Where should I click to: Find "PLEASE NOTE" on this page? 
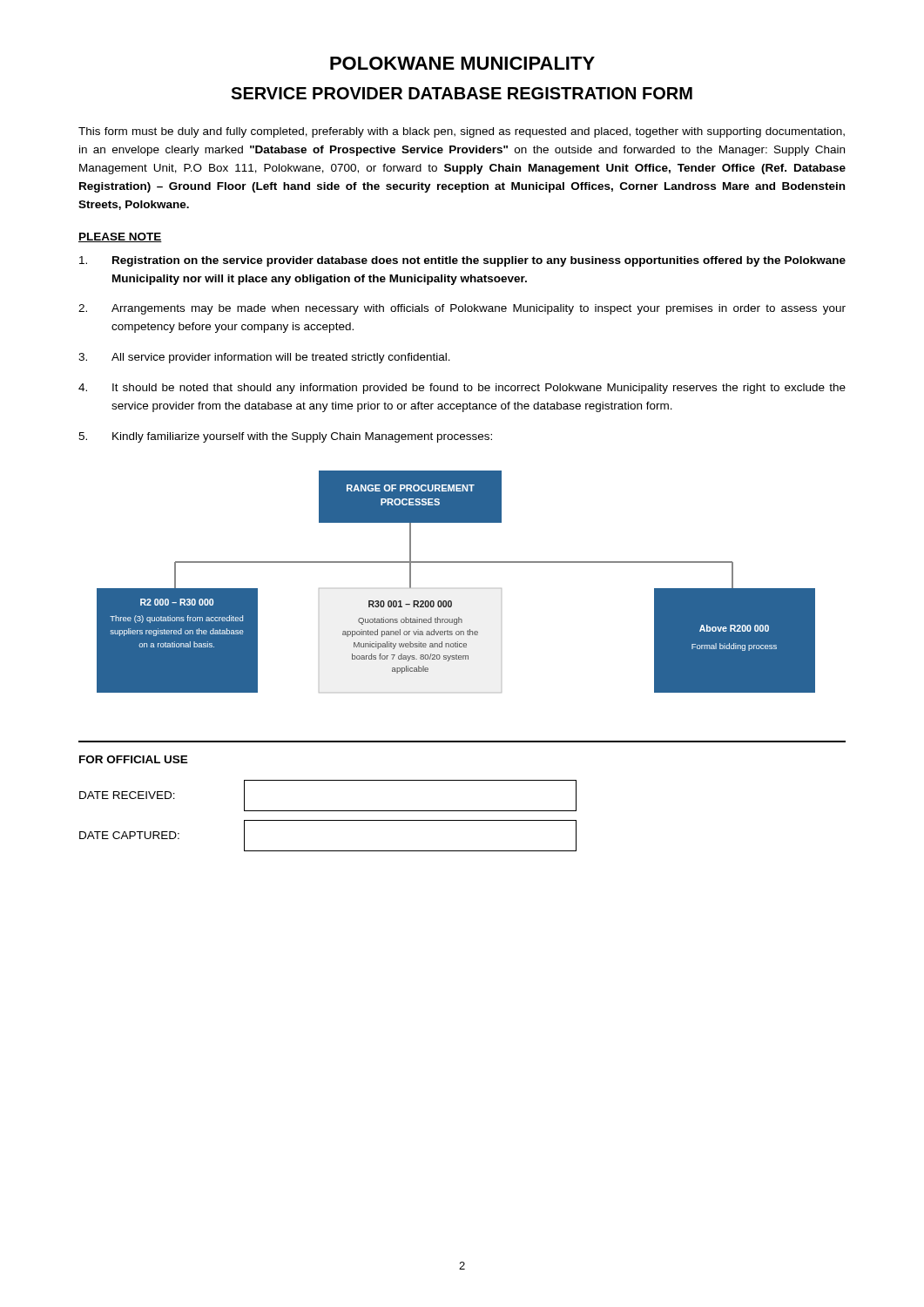pos(120,236)
